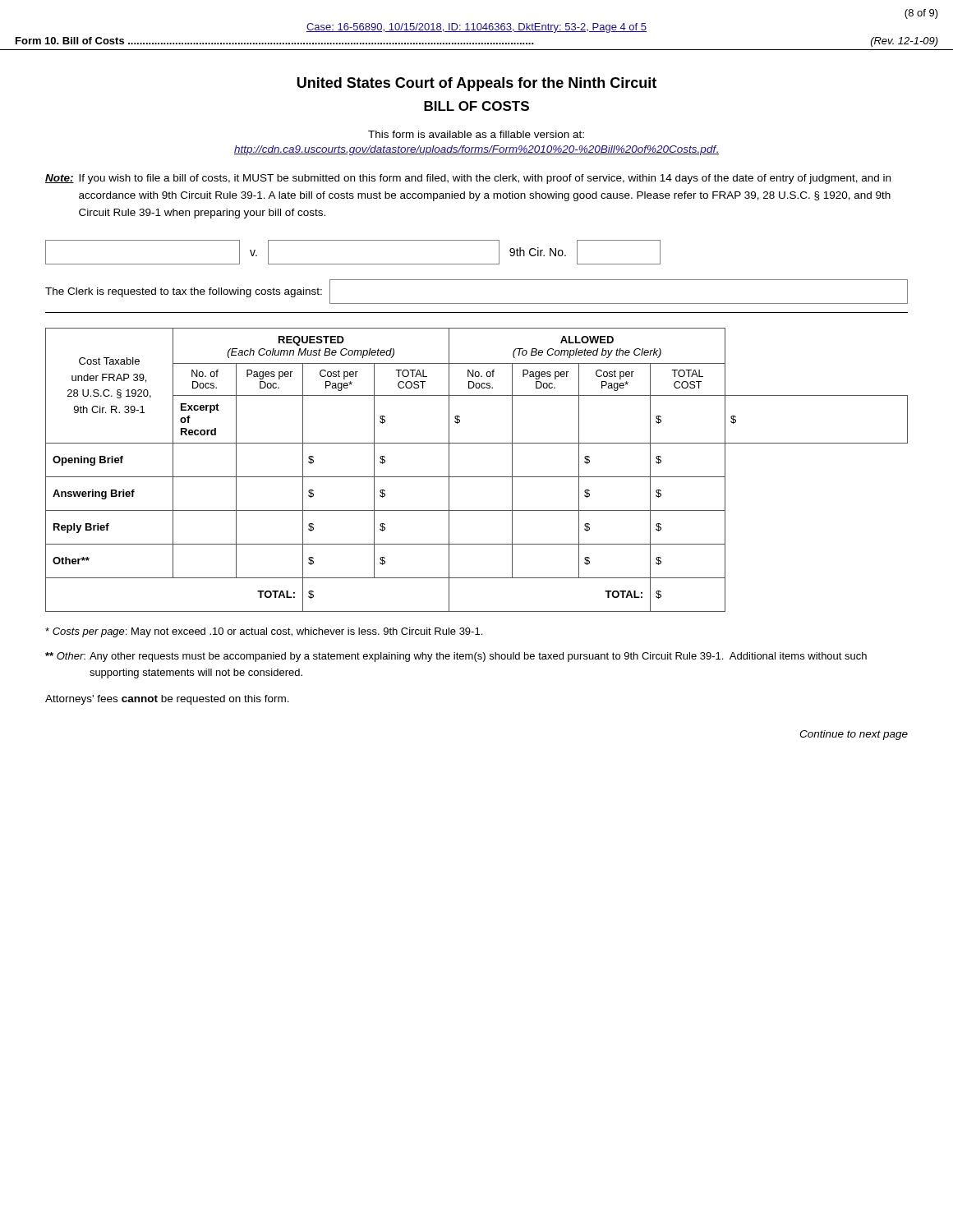The image size is (953, 1232).
Task: Select the table that reads "Cost per Page*"
Action: (476, 470)
